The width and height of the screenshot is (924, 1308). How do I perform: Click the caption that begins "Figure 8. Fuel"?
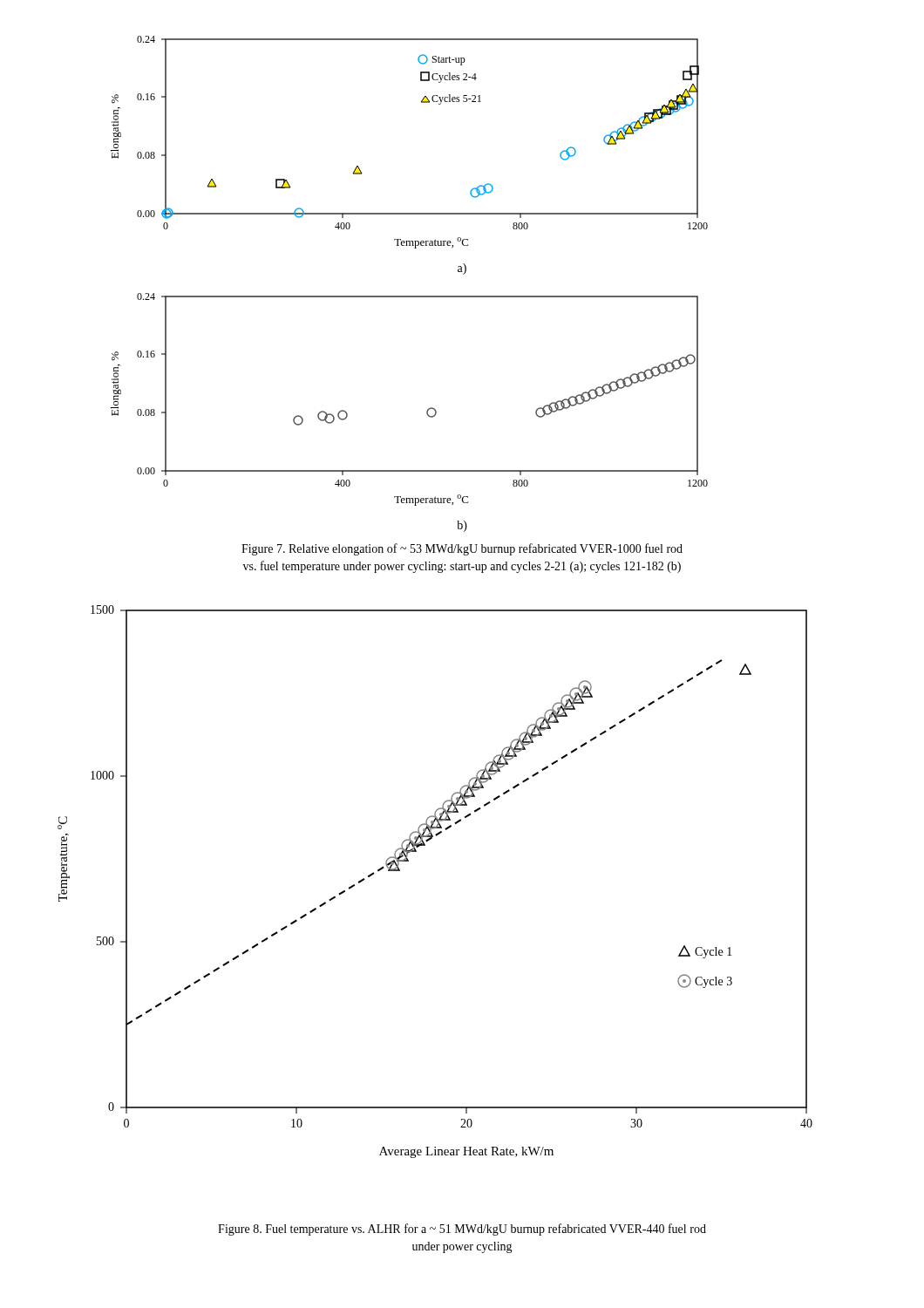coord(462,1238)
